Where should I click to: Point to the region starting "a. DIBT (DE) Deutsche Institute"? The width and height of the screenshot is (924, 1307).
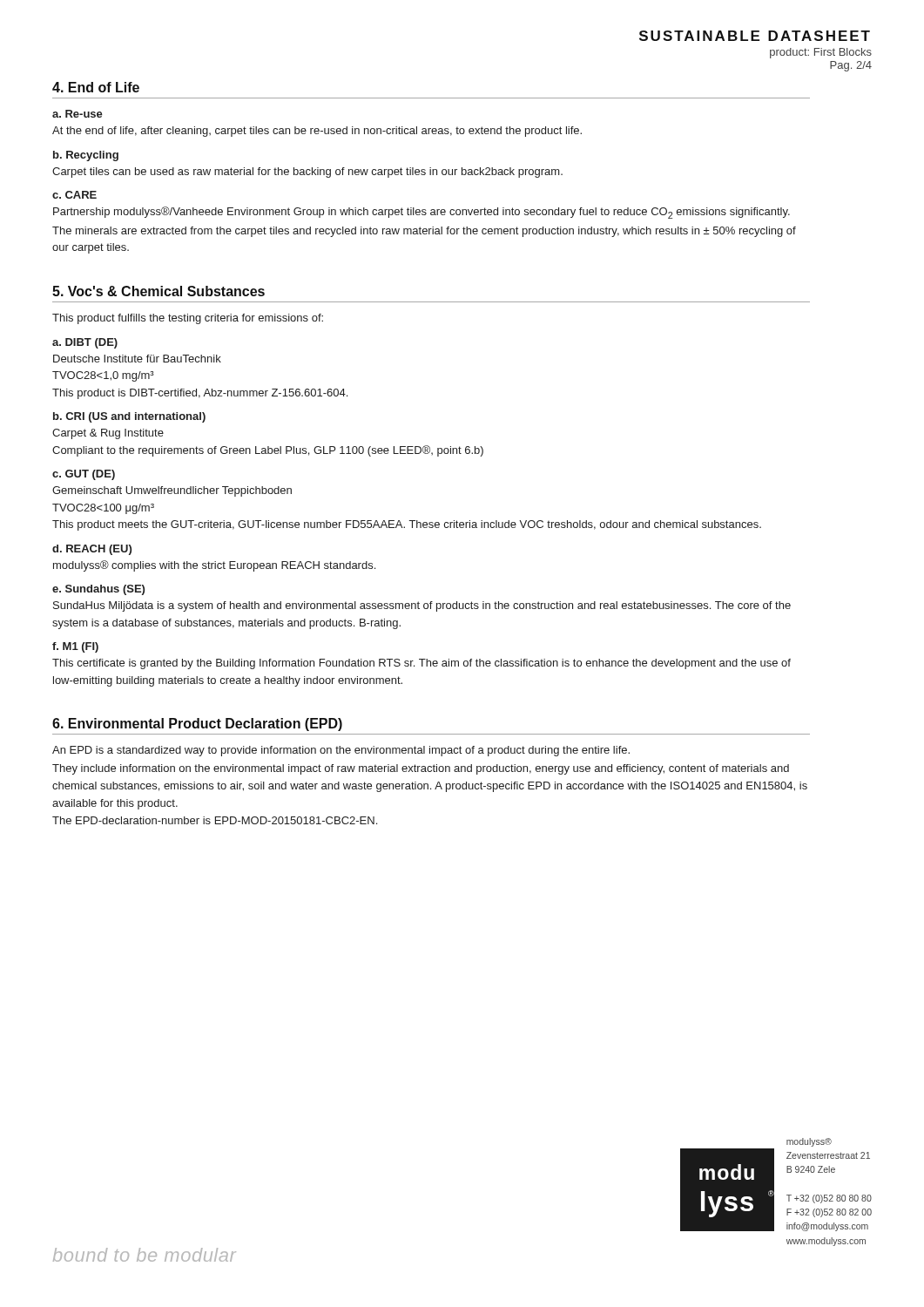(x=85, y=343)
